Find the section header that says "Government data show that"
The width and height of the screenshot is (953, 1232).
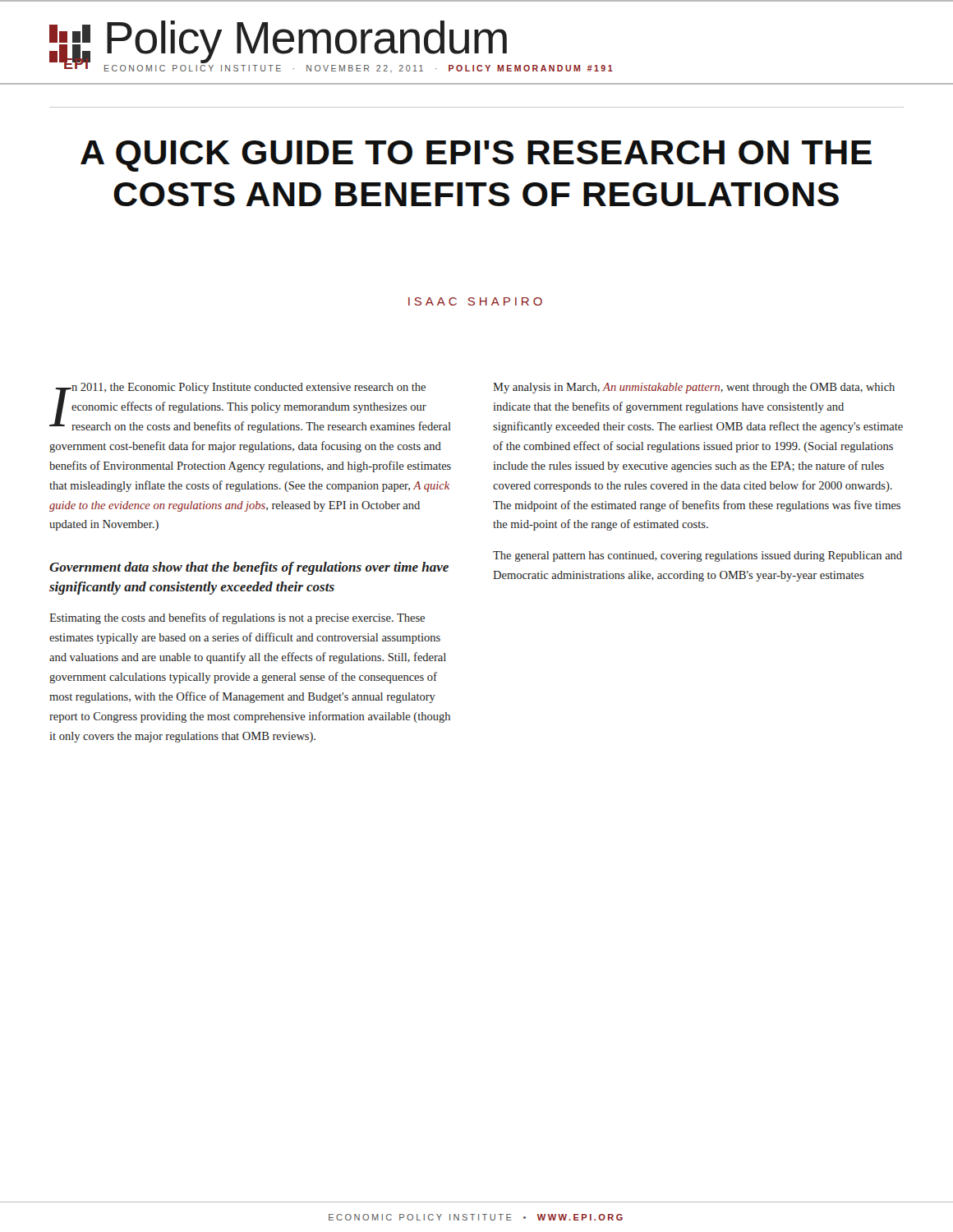[x=249, y=577]
